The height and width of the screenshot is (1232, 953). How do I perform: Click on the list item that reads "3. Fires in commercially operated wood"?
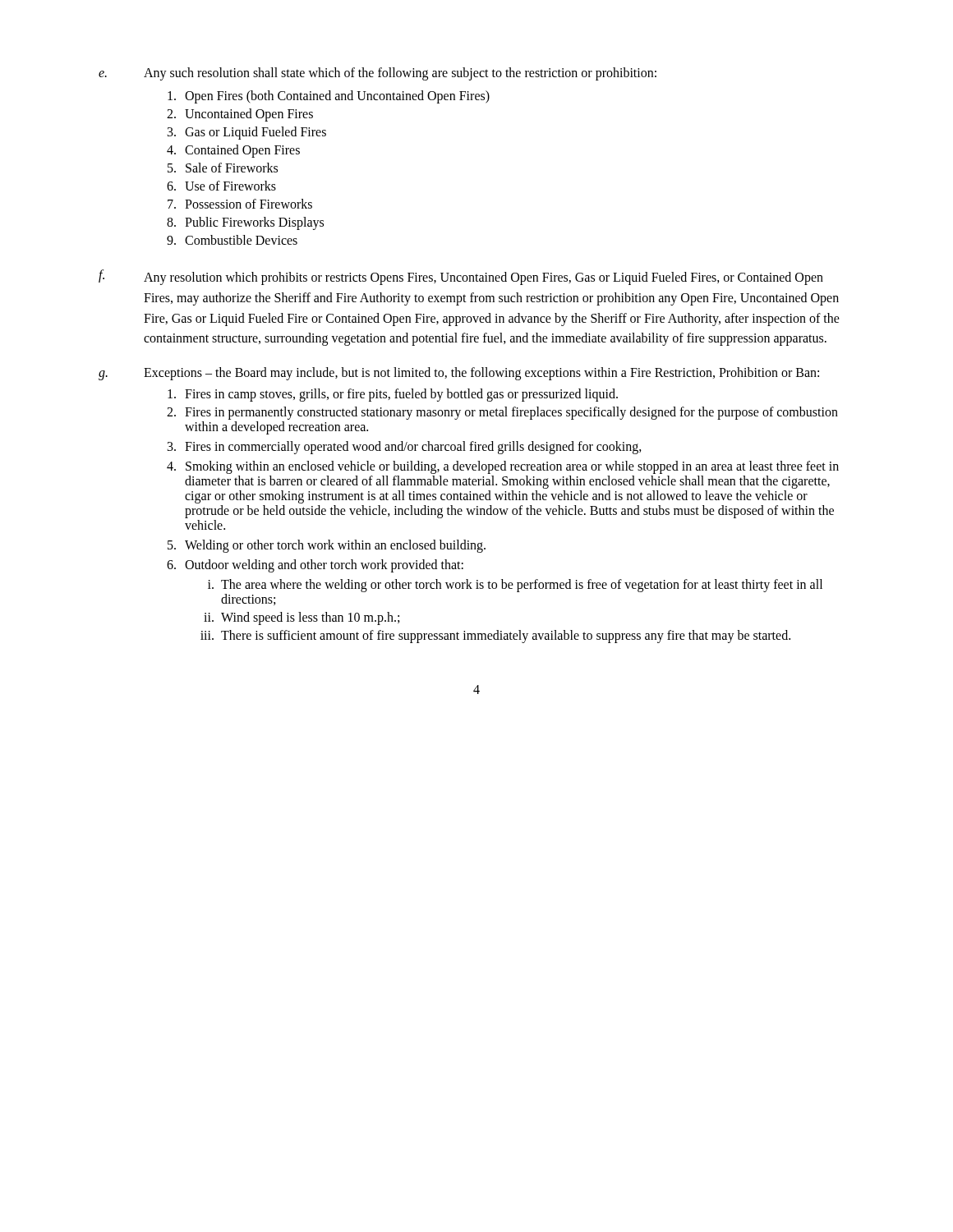(x=499, y=447)
